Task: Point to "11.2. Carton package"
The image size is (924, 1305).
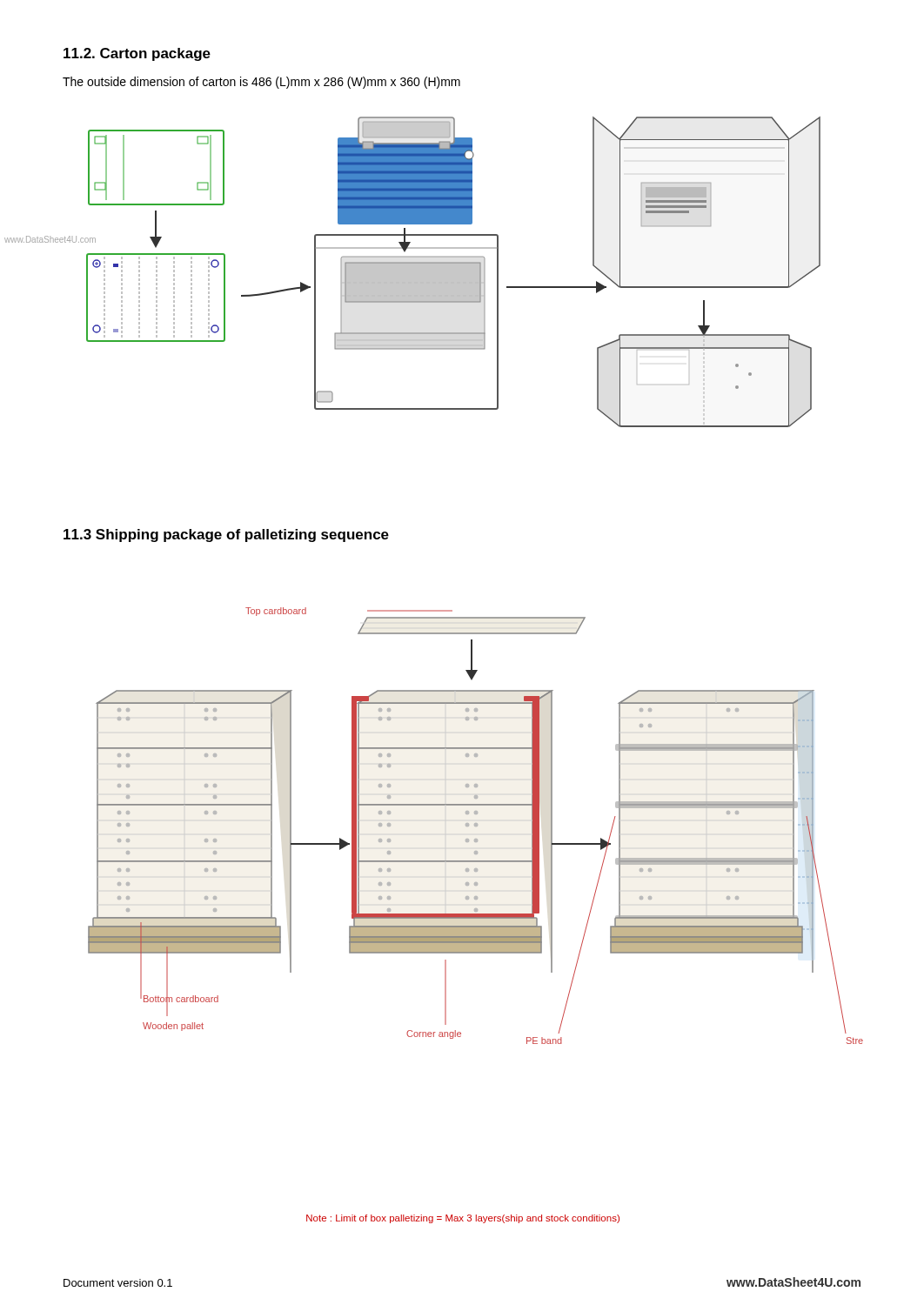Action: click(x=137, y=54)
